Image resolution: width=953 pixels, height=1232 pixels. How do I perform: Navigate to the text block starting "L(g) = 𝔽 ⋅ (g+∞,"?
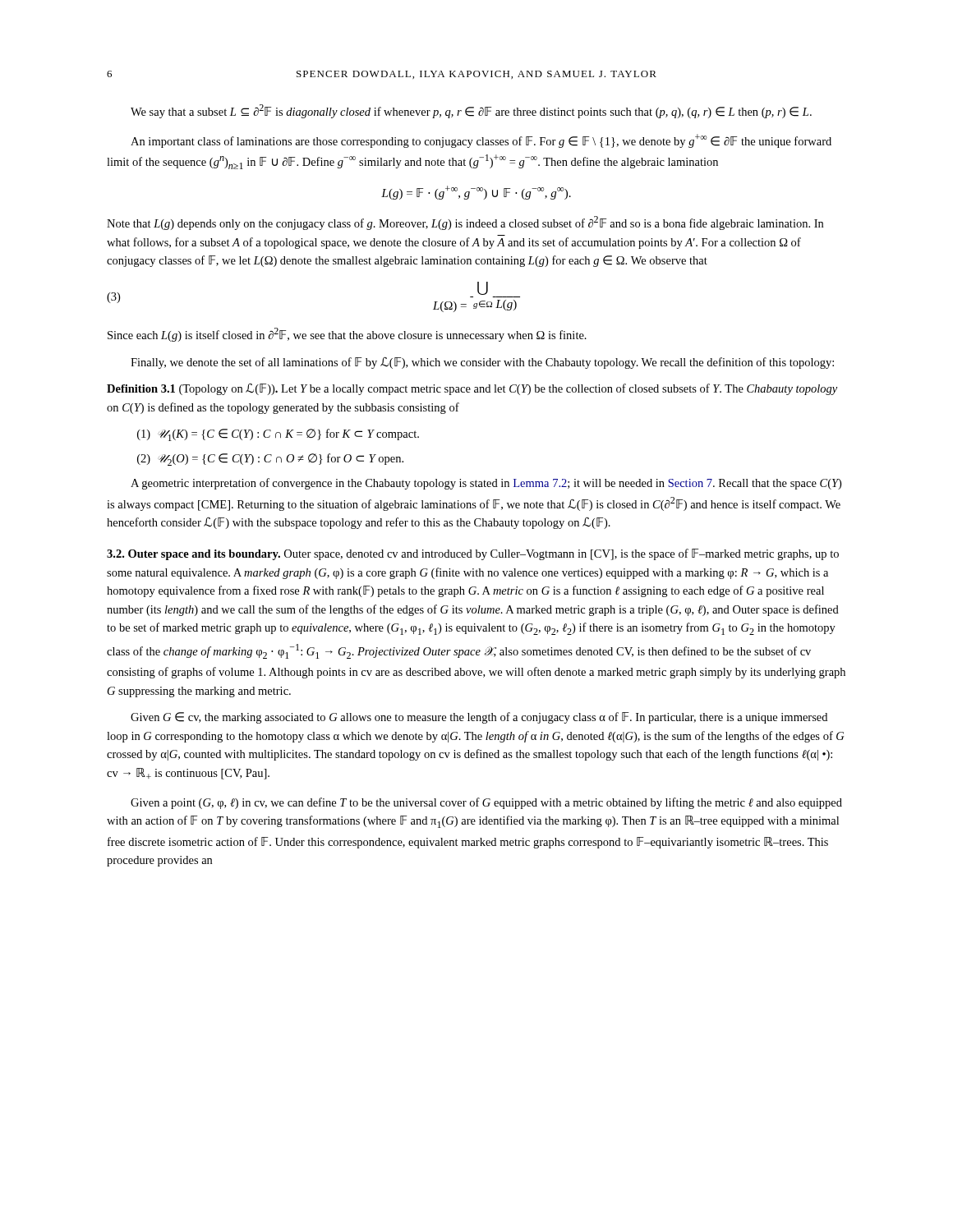(476, 192)
